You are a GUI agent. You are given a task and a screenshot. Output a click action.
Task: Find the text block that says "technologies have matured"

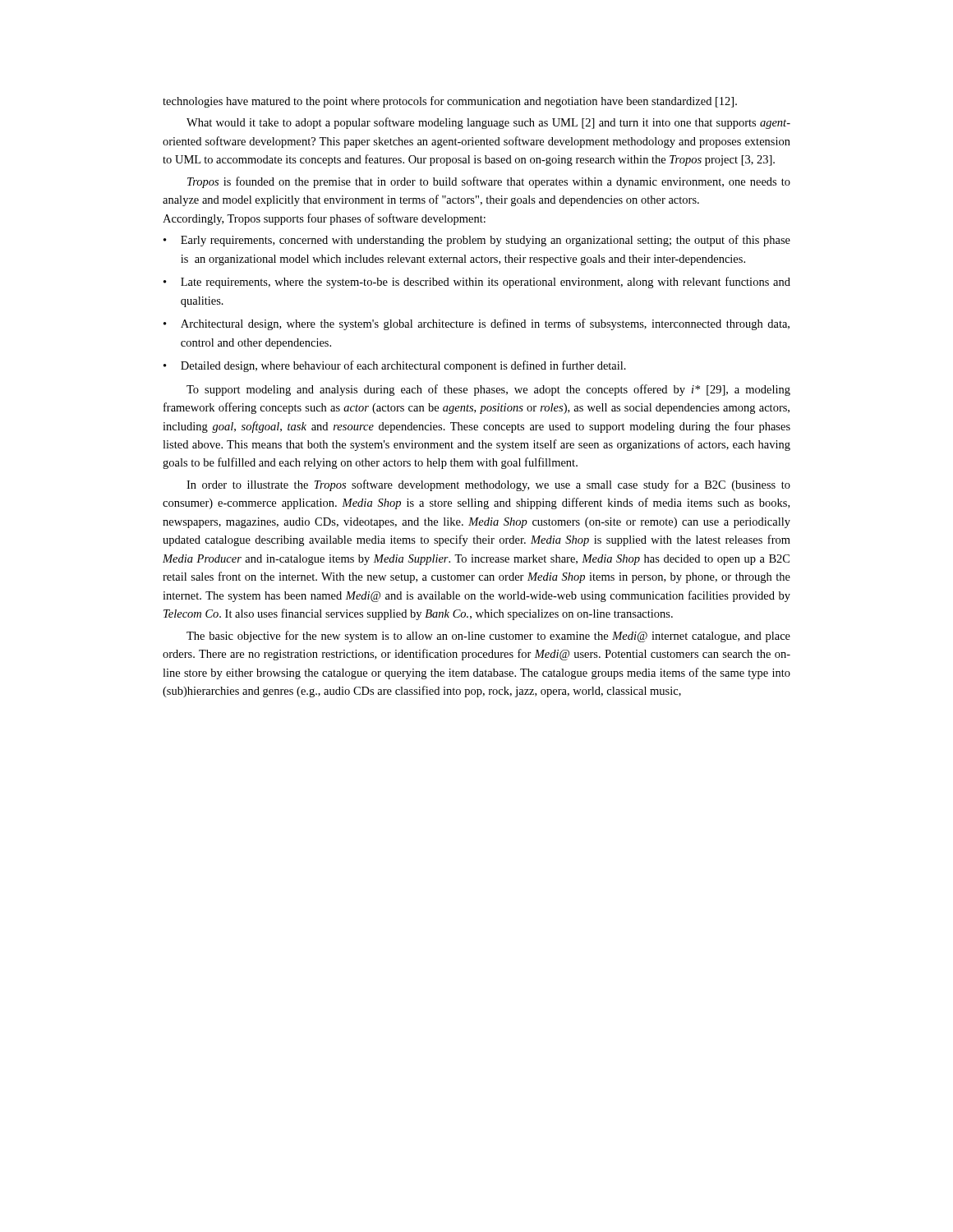450,101
